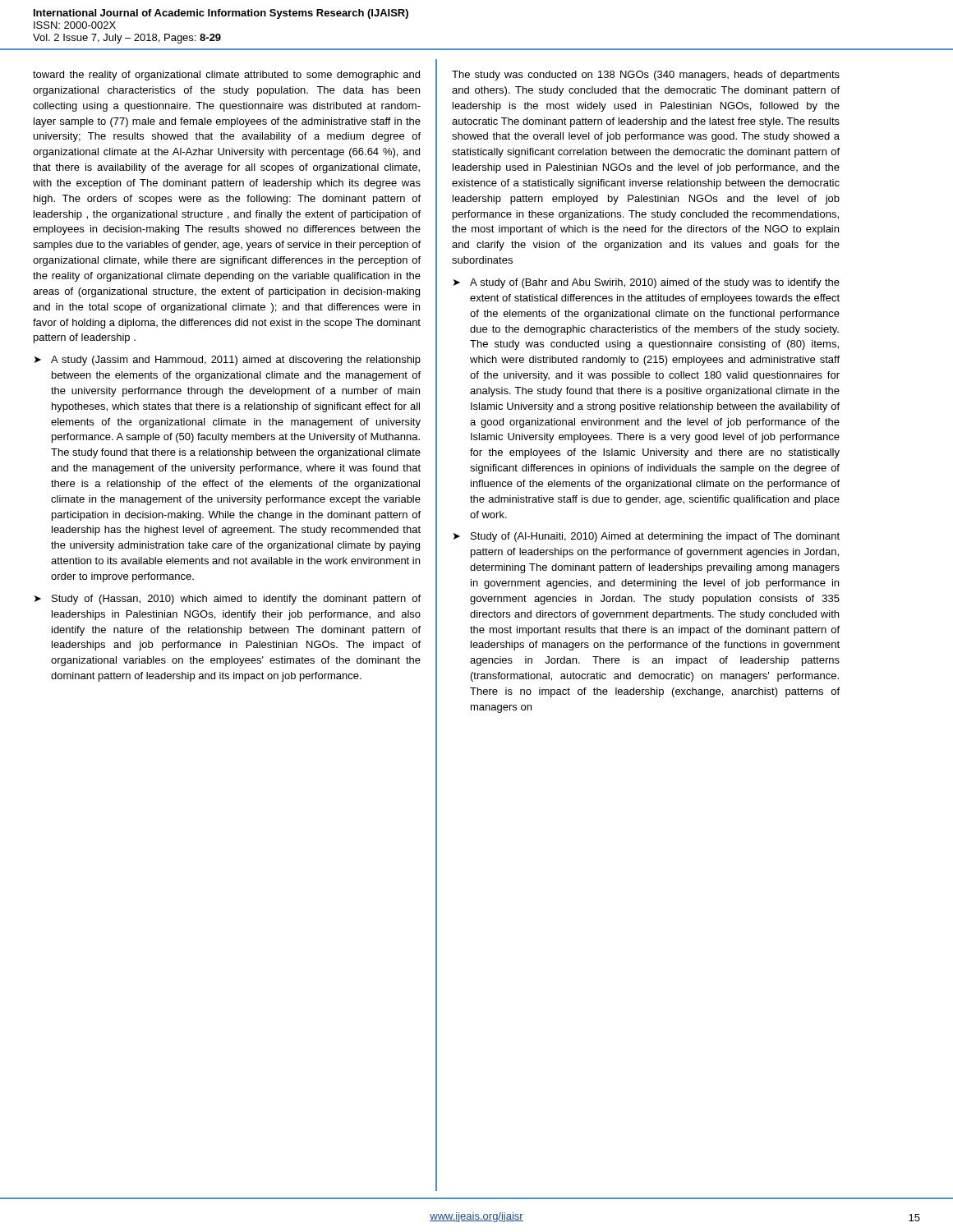This screenshot has width=953, height=1232.
Task: Select the text block that says "The study was"
Action: 646,168
